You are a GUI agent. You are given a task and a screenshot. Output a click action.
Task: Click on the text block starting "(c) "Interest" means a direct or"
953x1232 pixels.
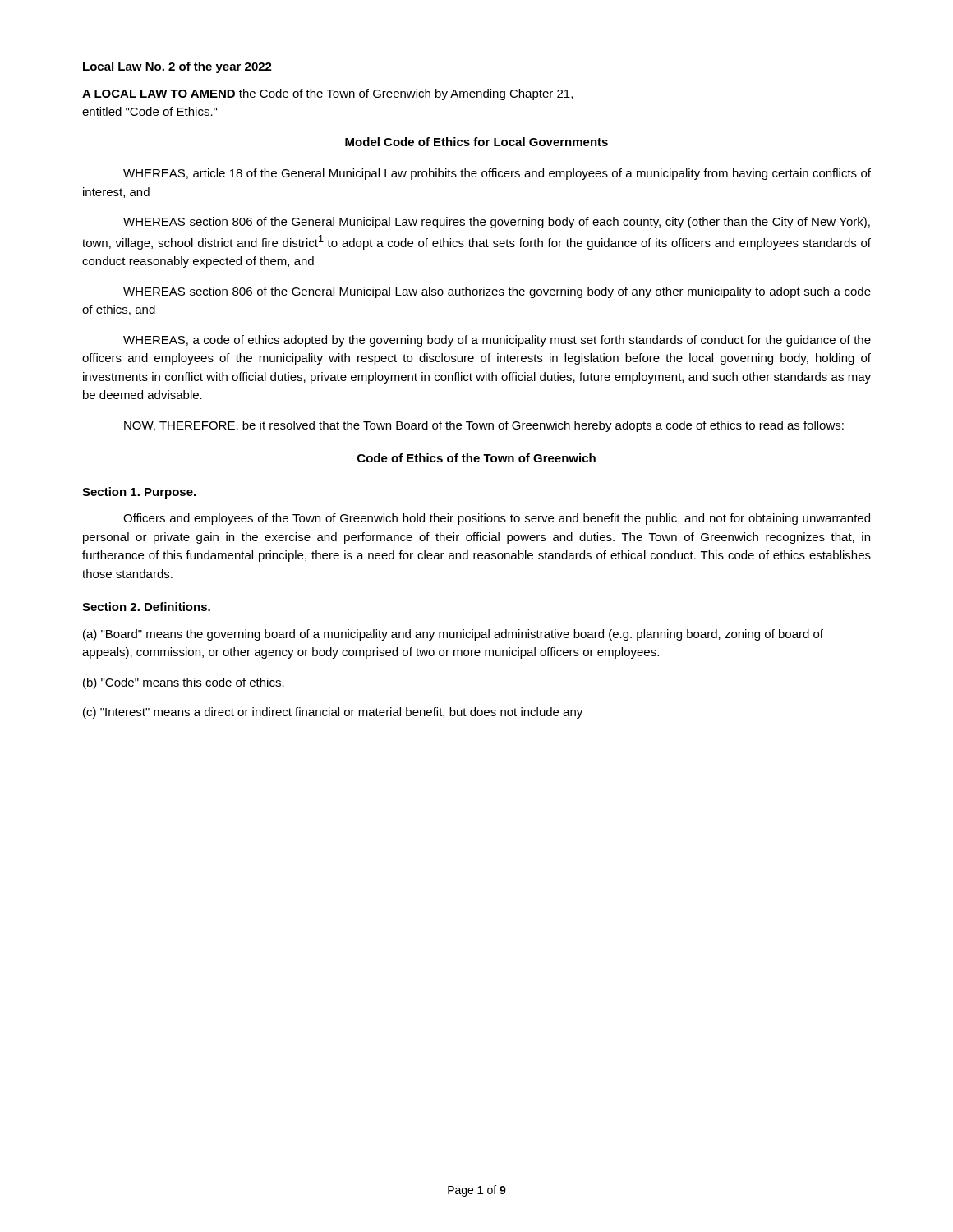pyautogui.click(x=476, y=712)
